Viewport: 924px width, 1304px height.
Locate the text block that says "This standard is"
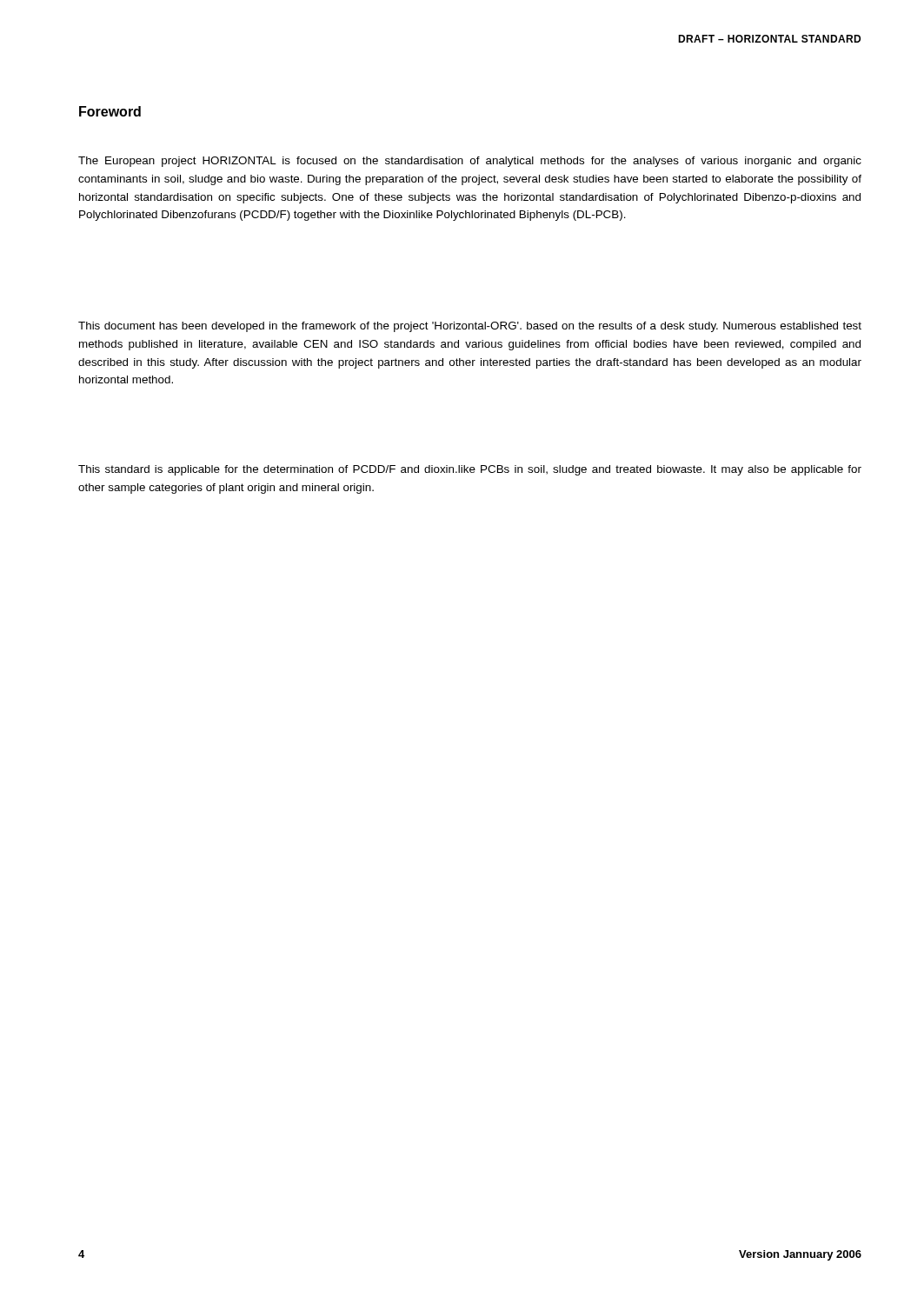[x=470, y=478]
